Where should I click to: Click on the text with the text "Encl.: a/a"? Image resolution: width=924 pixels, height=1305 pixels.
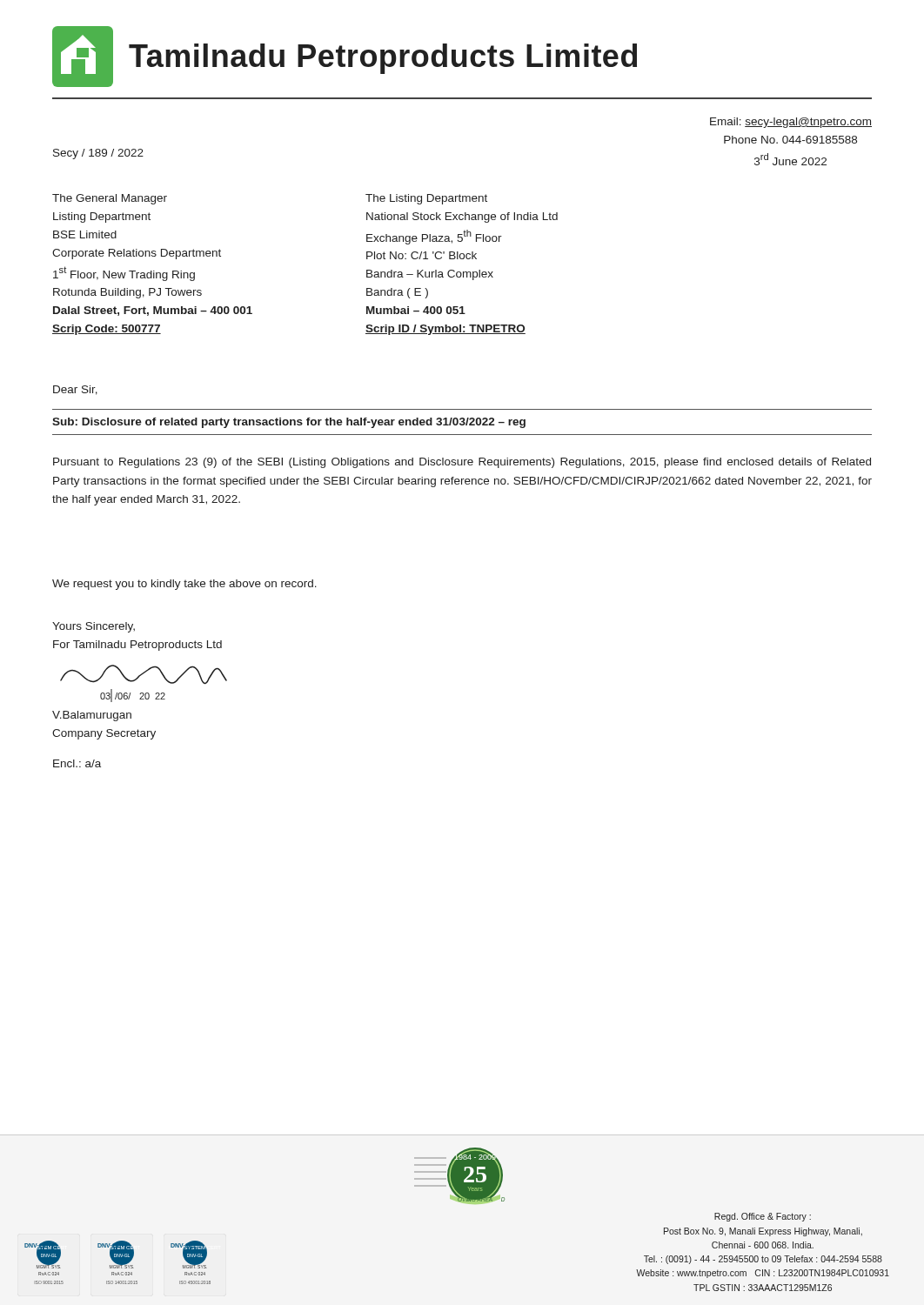click(x=77, y=763)
